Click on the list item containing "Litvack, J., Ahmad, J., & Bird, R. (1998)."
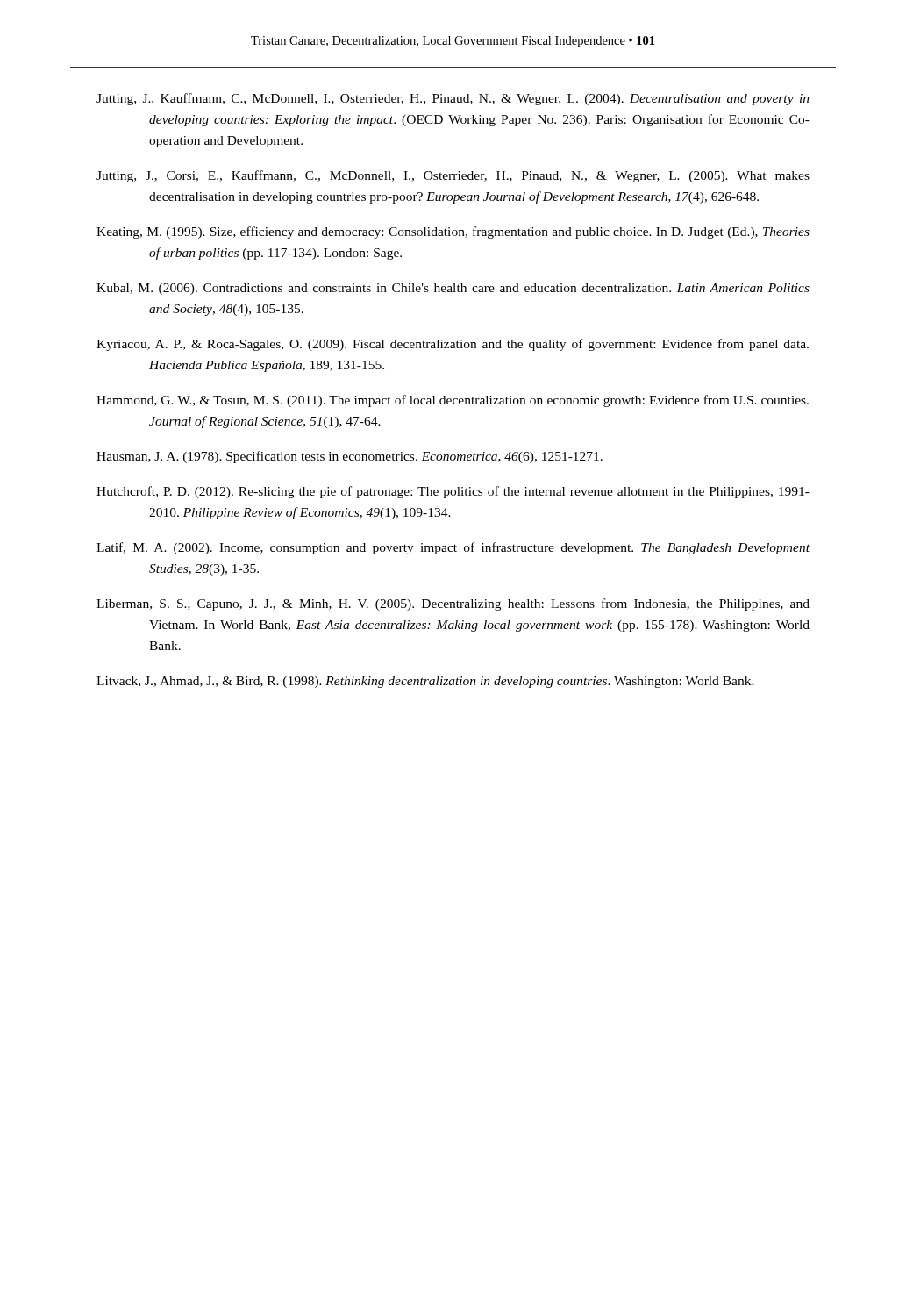This screenshot has height=1316, width=906. click(x=426, y=681)
